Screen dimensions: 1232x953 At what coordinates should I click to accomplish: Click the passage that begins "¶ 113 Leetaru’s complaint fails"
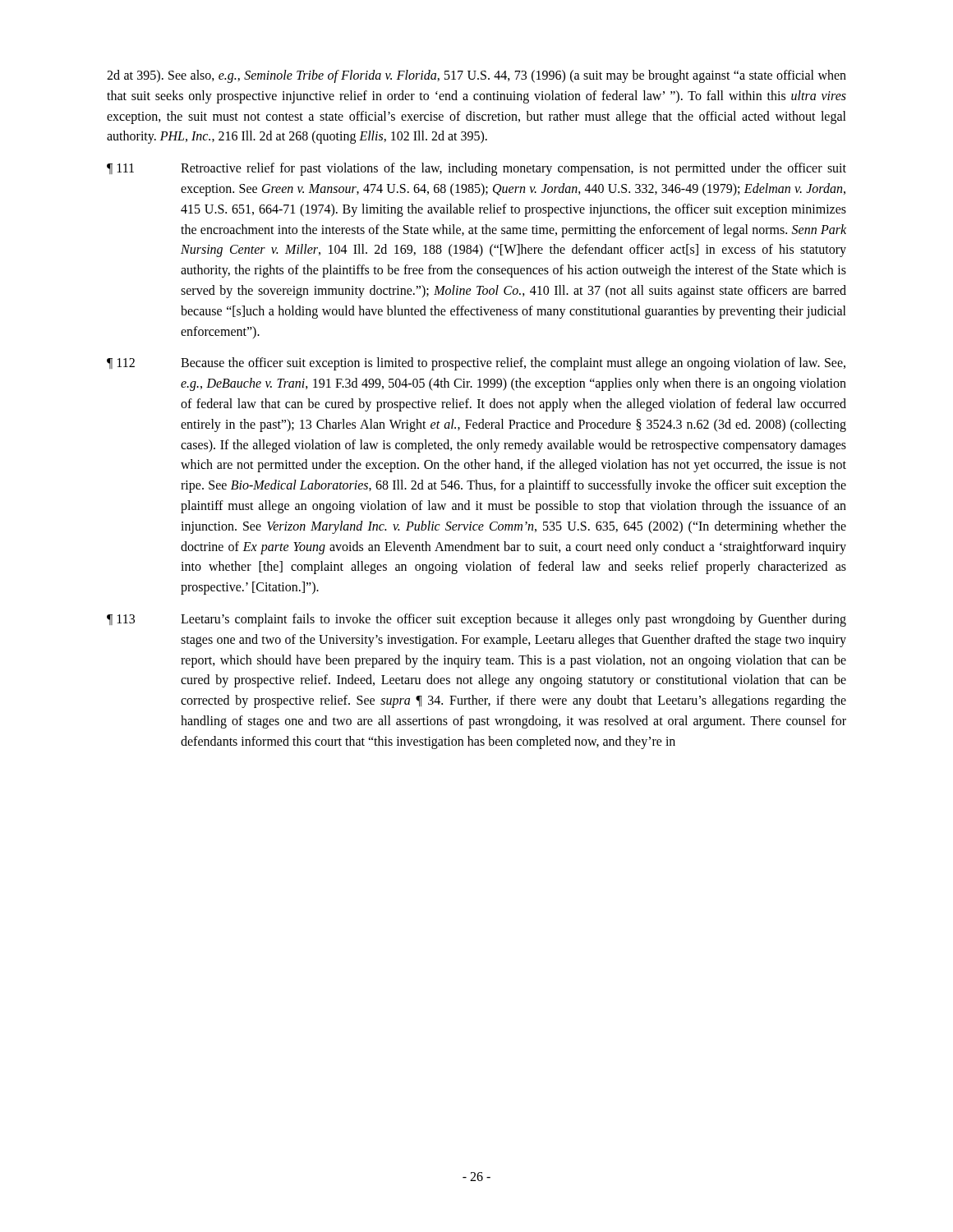(476, 681)
